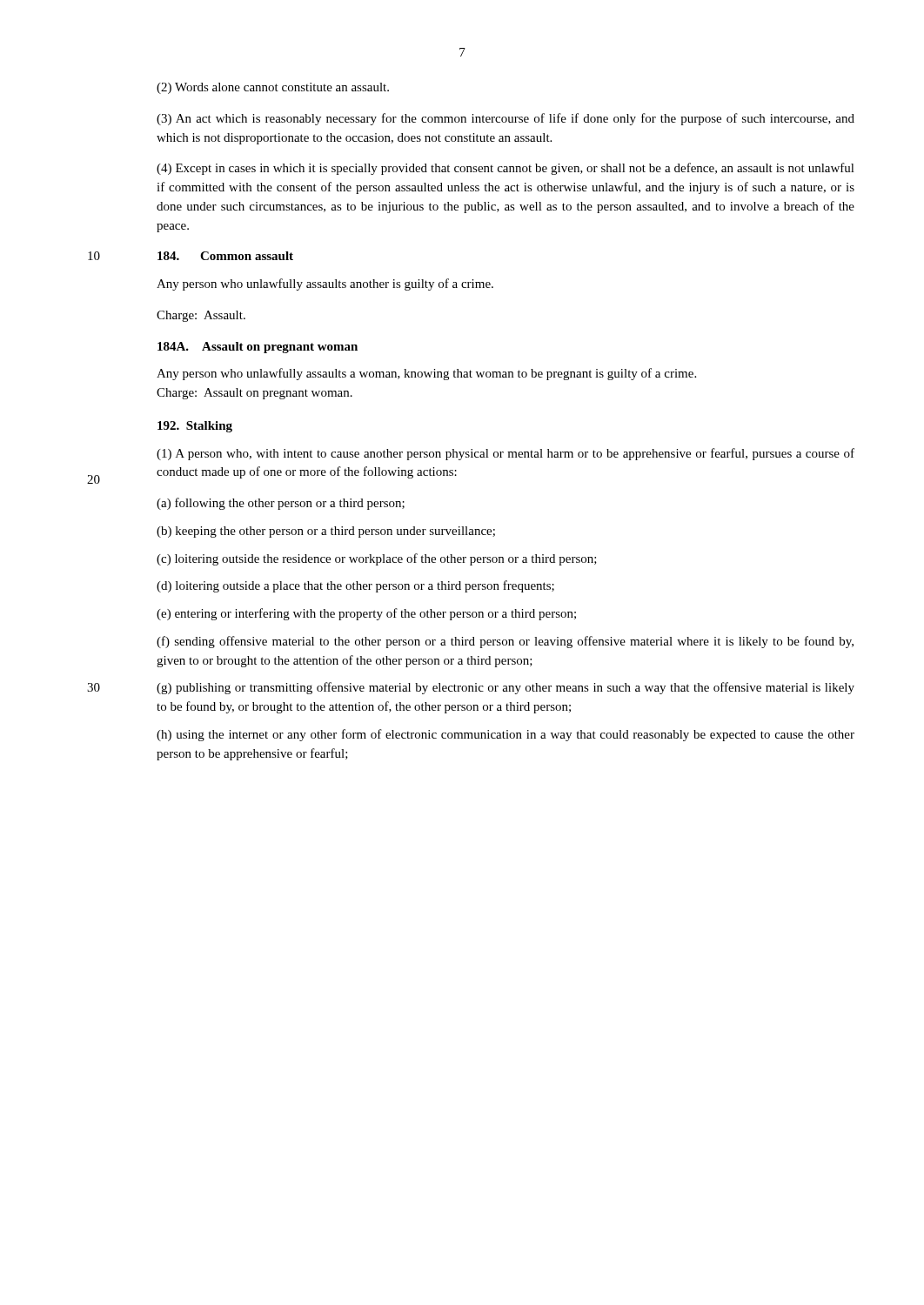Point to the block beginning "(4) Except in"
This screenshot has height=1305, width=924.
click(x=506, y=197)
